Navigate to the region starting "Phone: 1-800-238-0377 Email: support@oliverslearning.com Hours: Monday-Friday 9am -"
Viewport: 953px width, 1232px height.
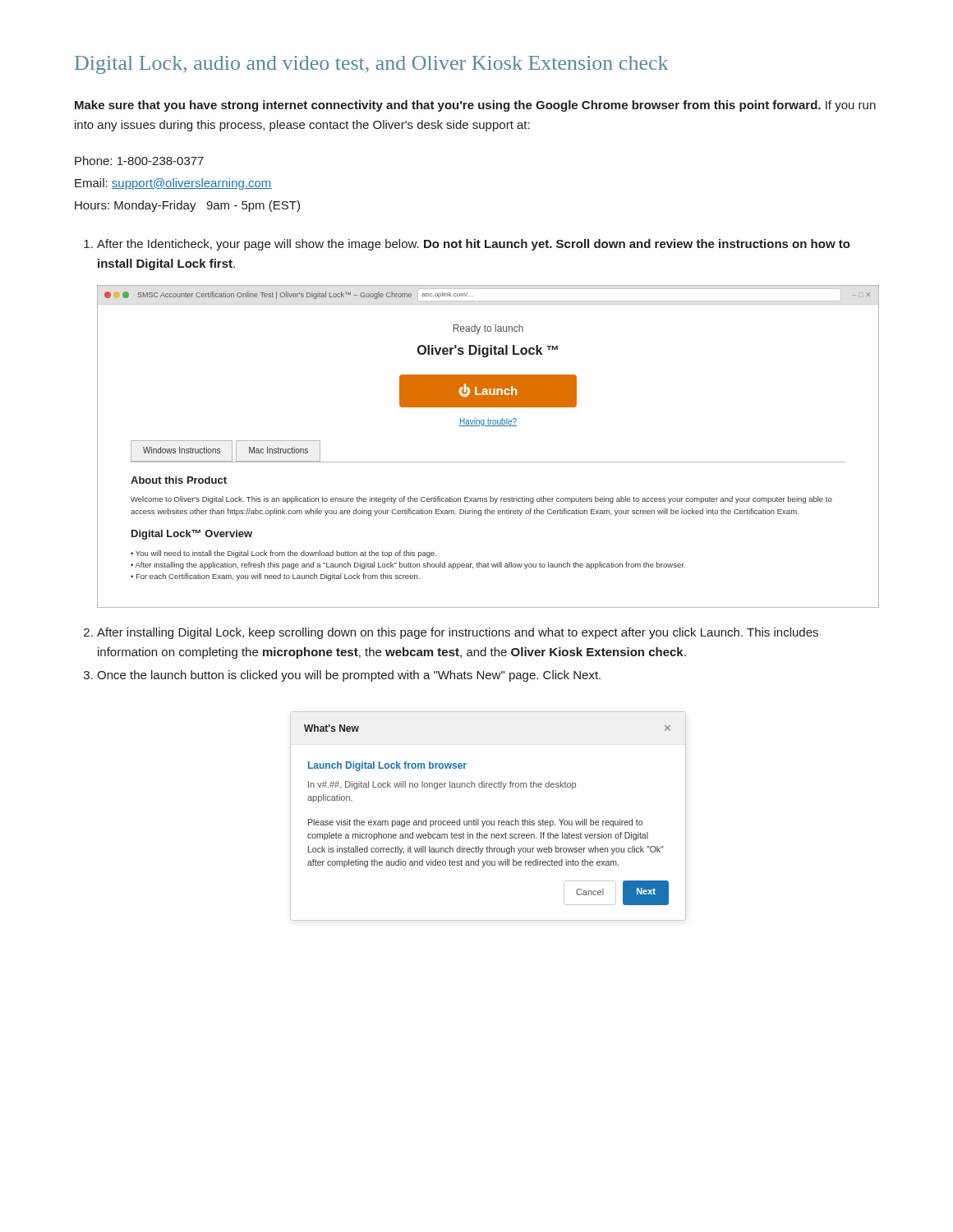pyautogui.click(x=187, y=183)
